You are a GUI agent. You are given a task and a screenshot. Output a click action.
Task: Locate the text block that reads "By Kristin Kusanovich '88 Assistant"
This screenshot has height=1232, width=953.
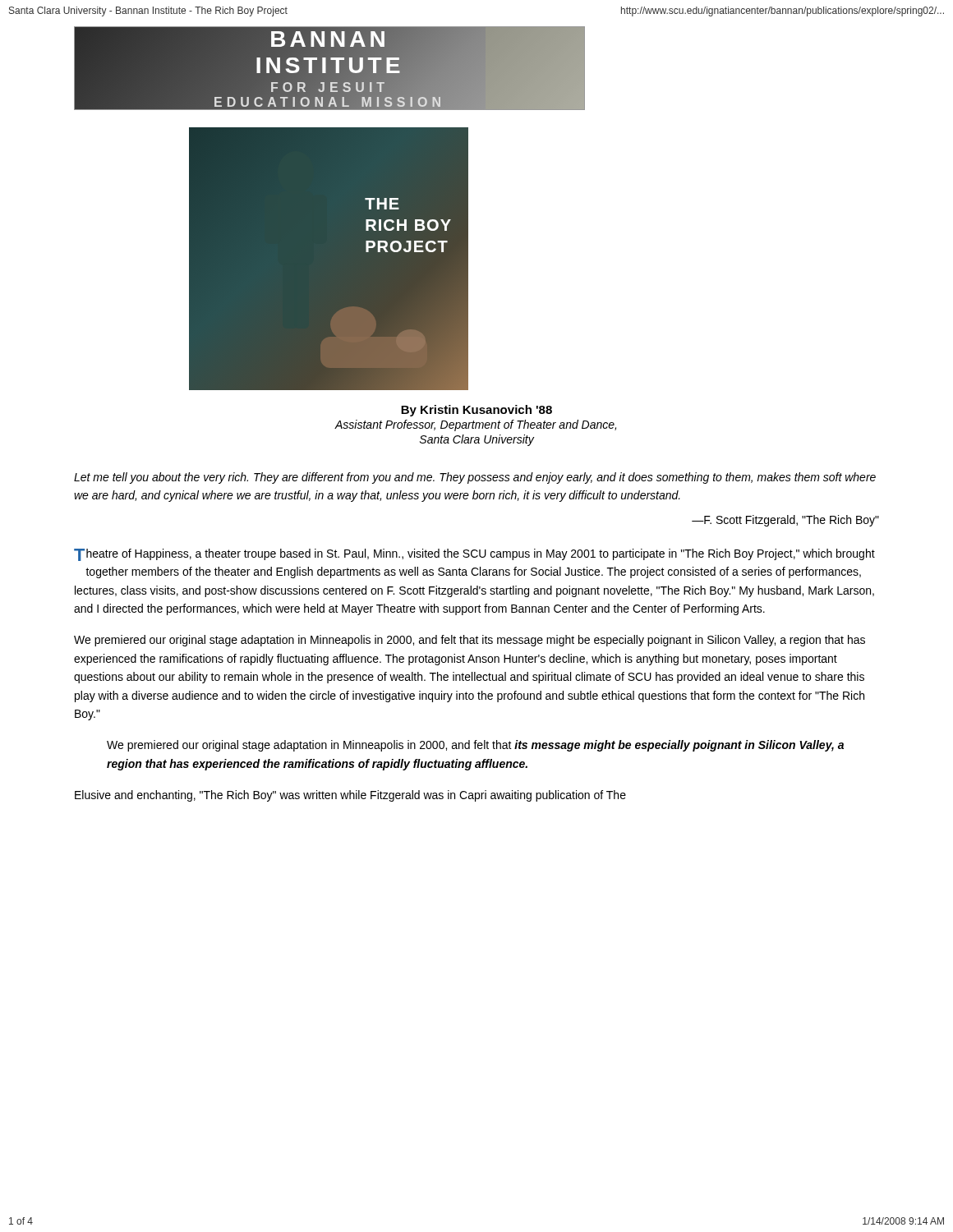click(476, 424)
